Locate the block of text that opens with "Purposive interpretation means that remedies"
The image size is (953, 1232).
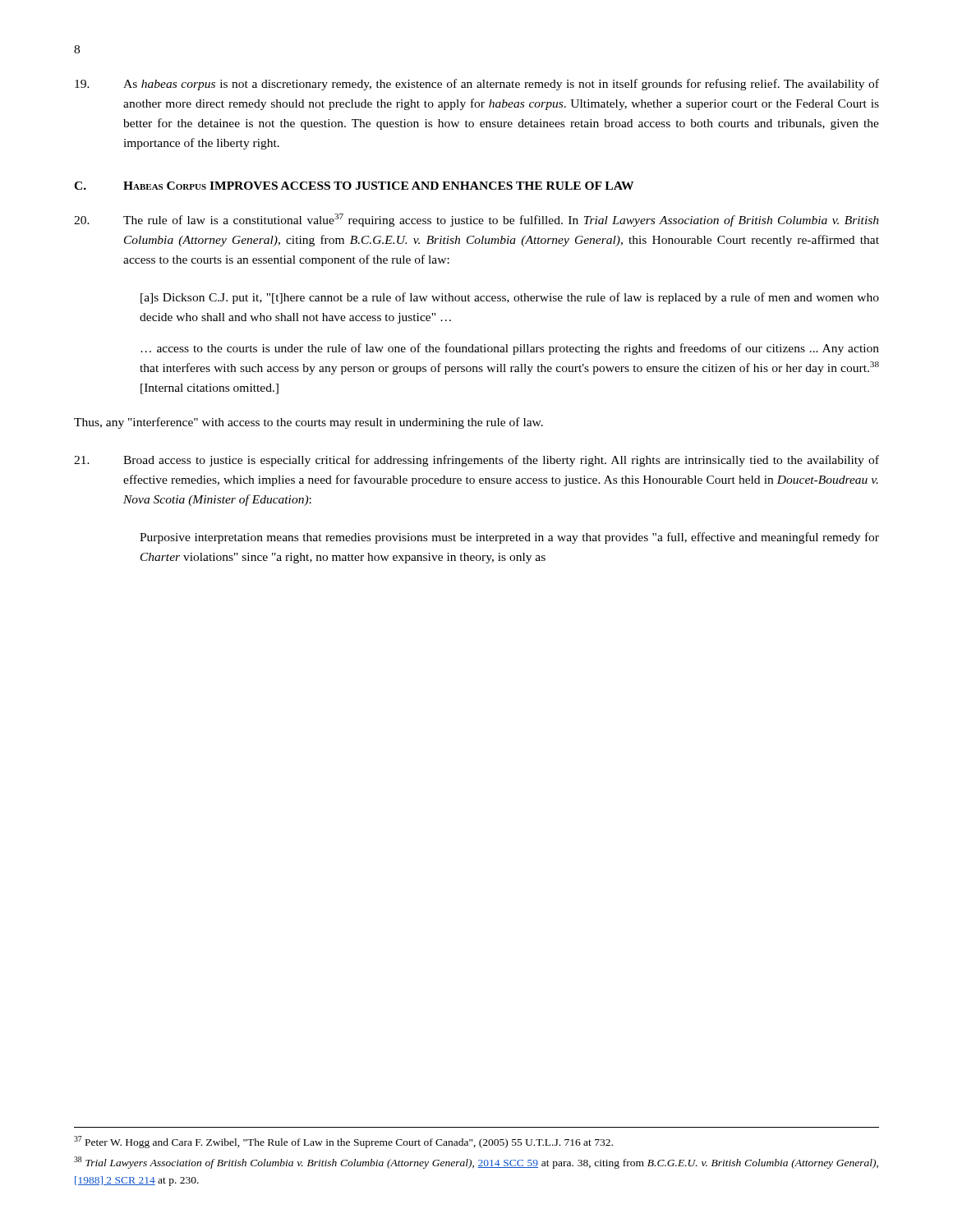click(509, 547)
